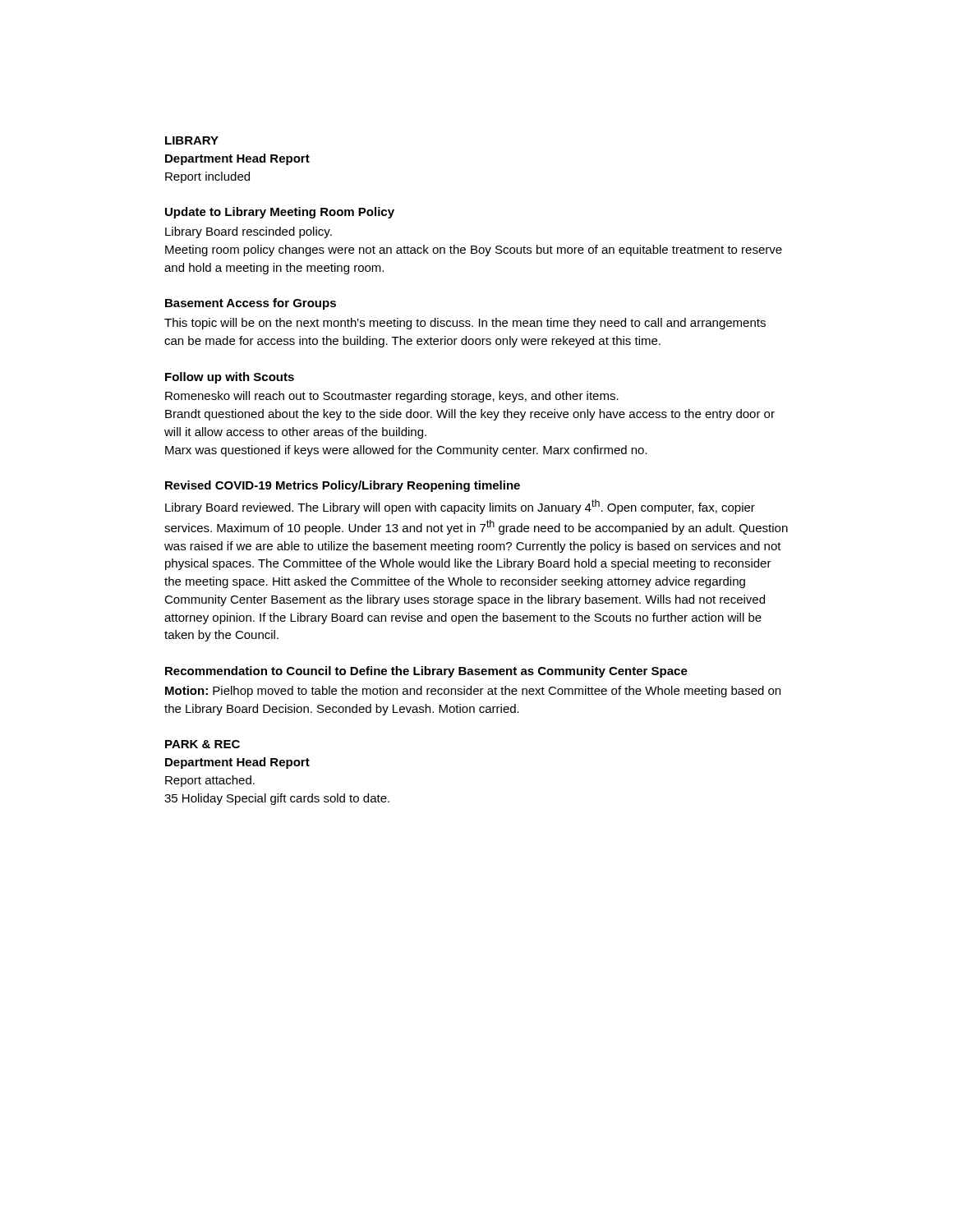Select the text block starting "Report attached. 35 Holiday Special"
Image resolution: width=953 pixels, height=1232 pixels.
point(210,781)
